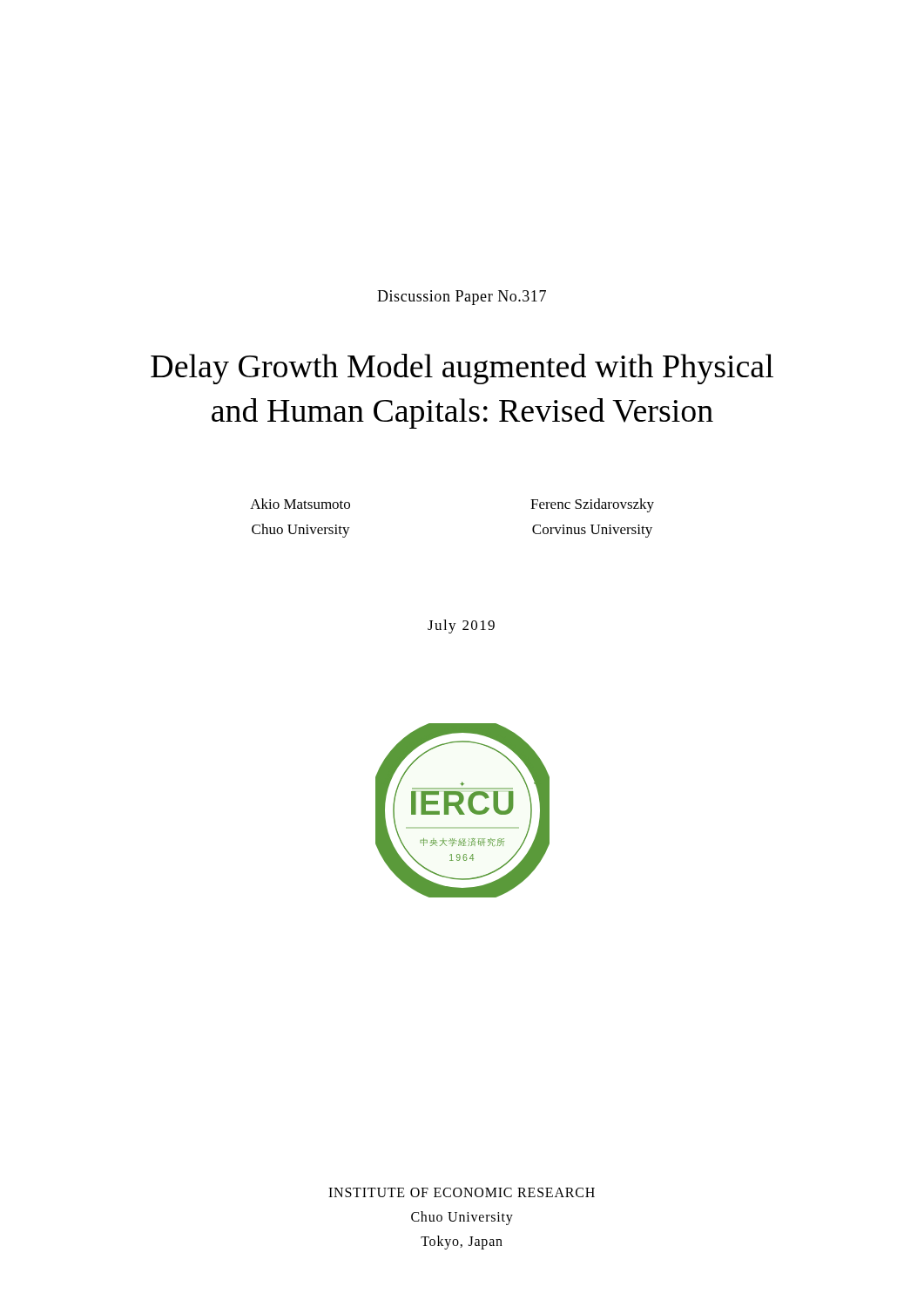The width and height of the screenshot is (924, 1307).
Task: Click on the text that says "Ferenc SzidarovszkyCorvinus University"
Action: [592, 517]
